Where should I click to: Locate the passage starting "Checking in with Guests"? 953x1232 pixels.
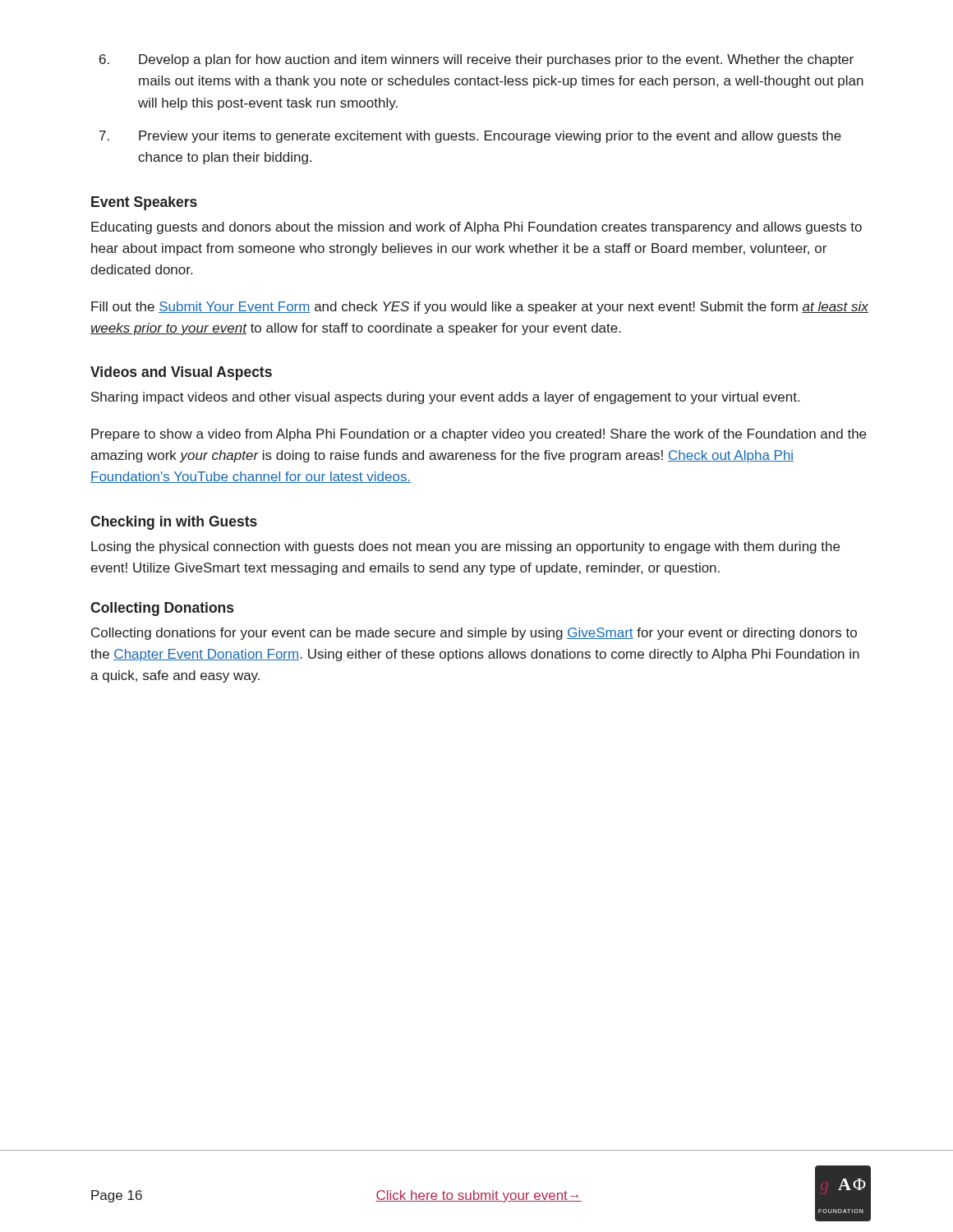click(x=174, y=521)
